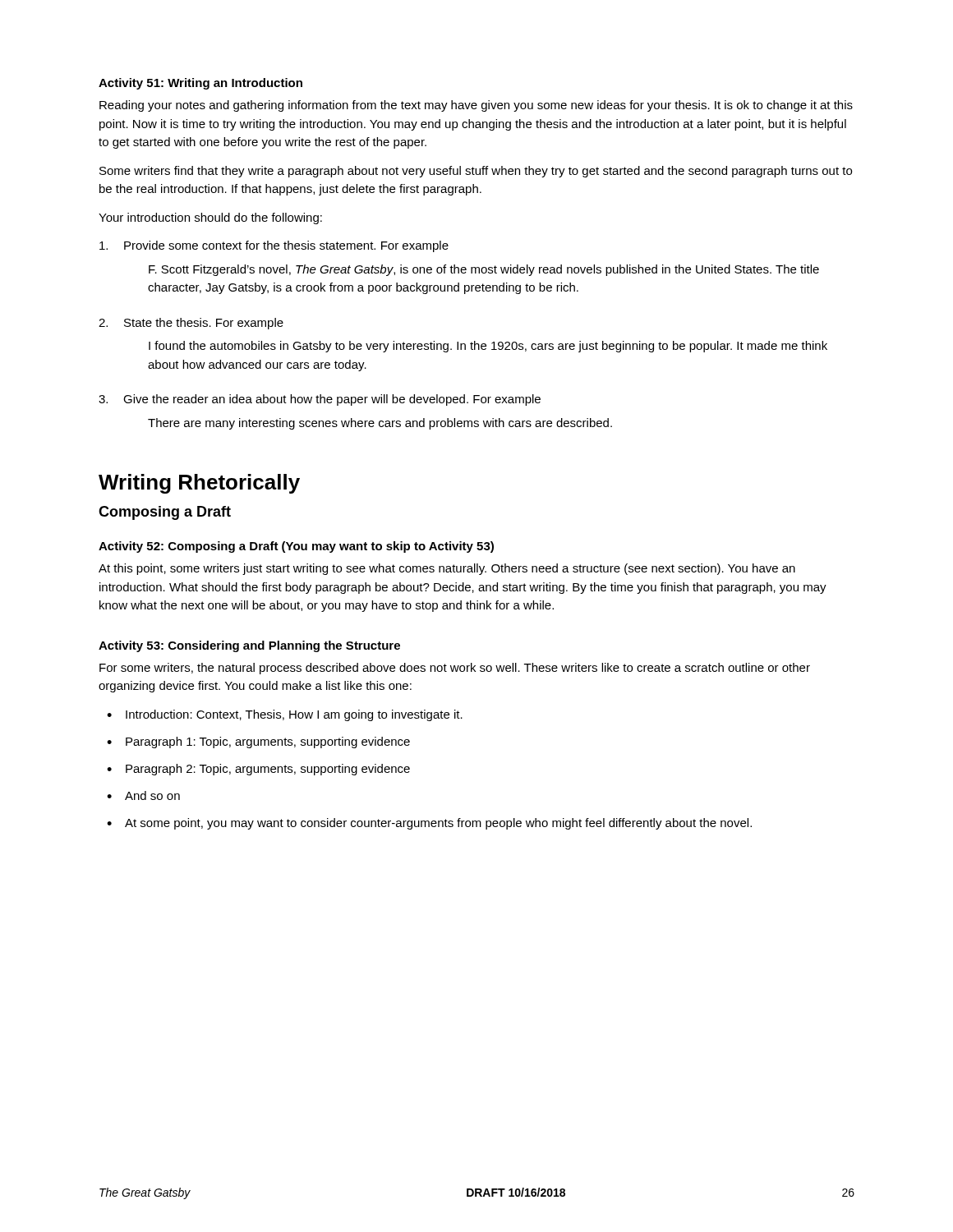Click on the element starting "For some writers, the"

454,676
